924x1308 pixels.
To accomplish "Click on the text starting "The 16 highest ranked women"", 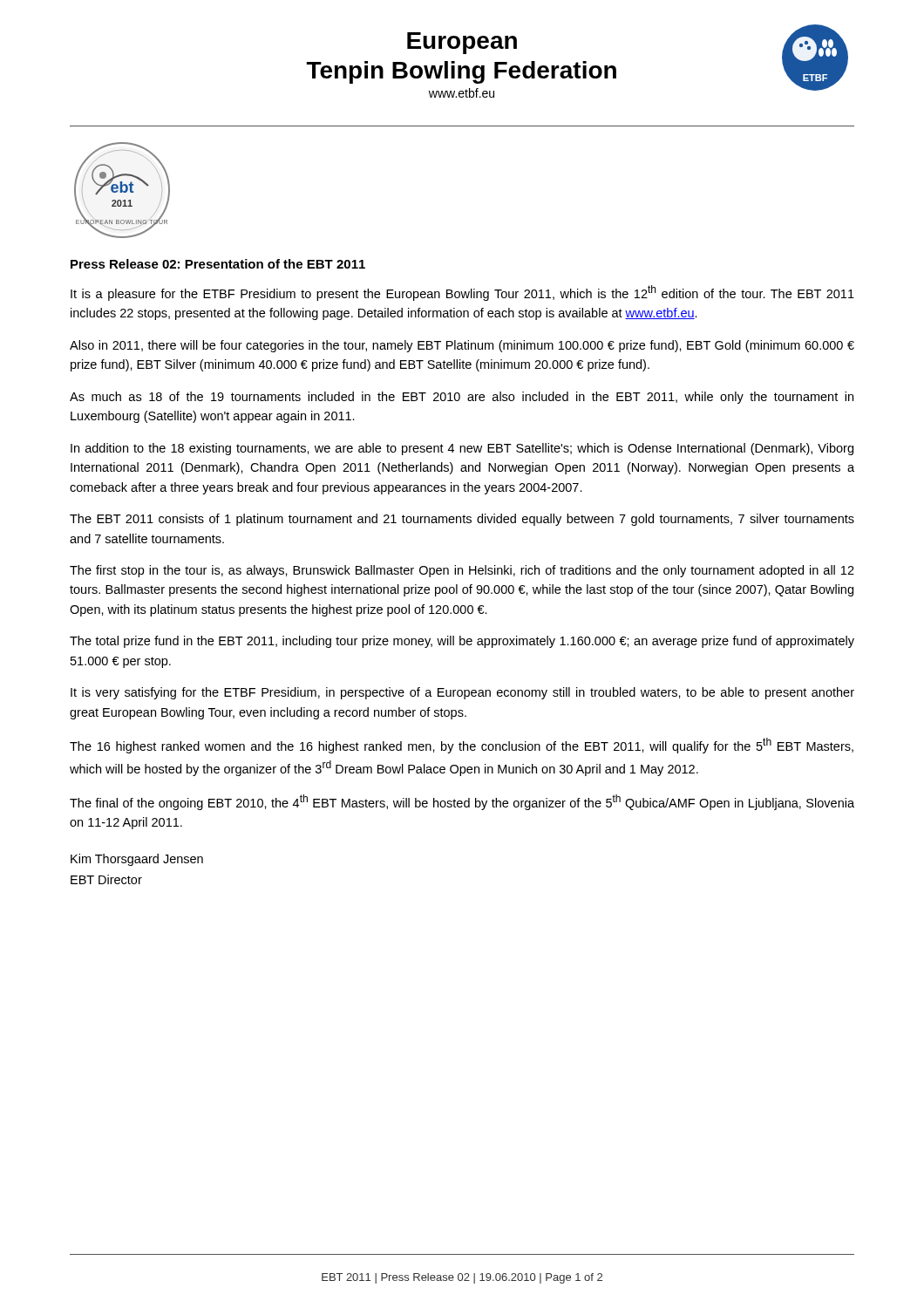I will [462, 756].
